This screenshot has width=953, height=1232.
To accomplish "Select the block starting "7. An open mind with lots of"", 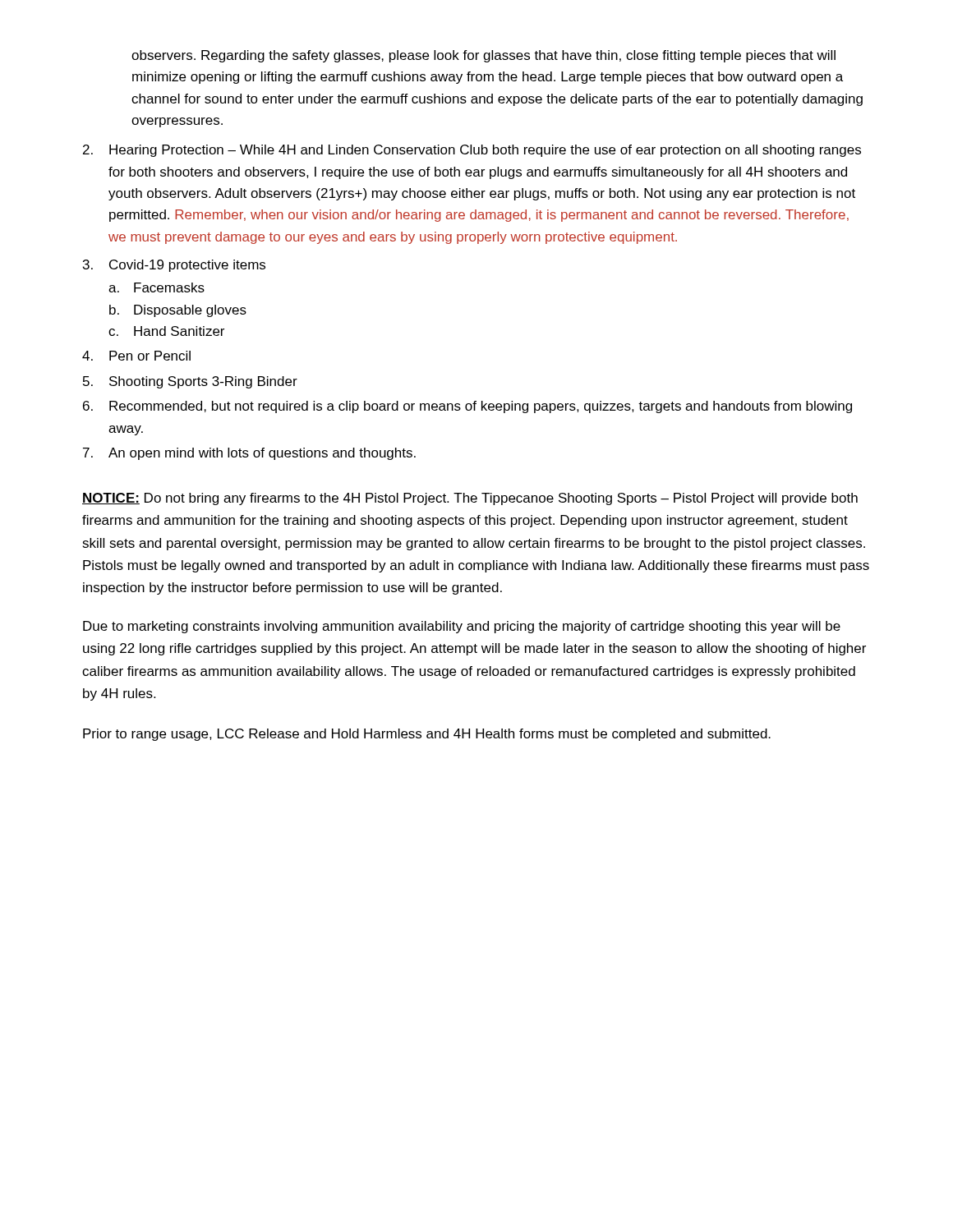I will [x=249, y=454].
